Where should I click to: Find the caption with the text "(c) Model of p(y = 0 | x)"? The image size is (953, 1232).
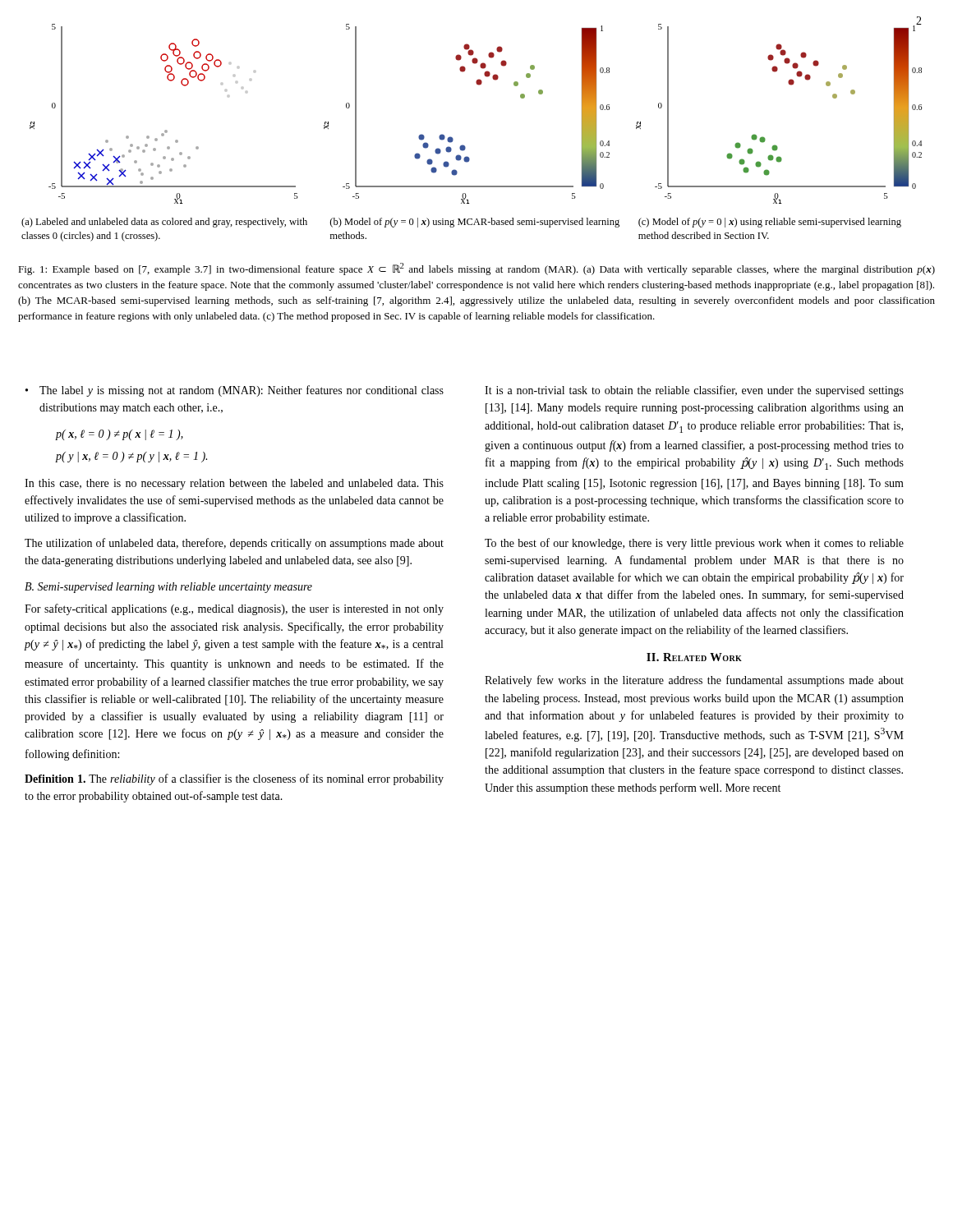(x=770, y=229)
